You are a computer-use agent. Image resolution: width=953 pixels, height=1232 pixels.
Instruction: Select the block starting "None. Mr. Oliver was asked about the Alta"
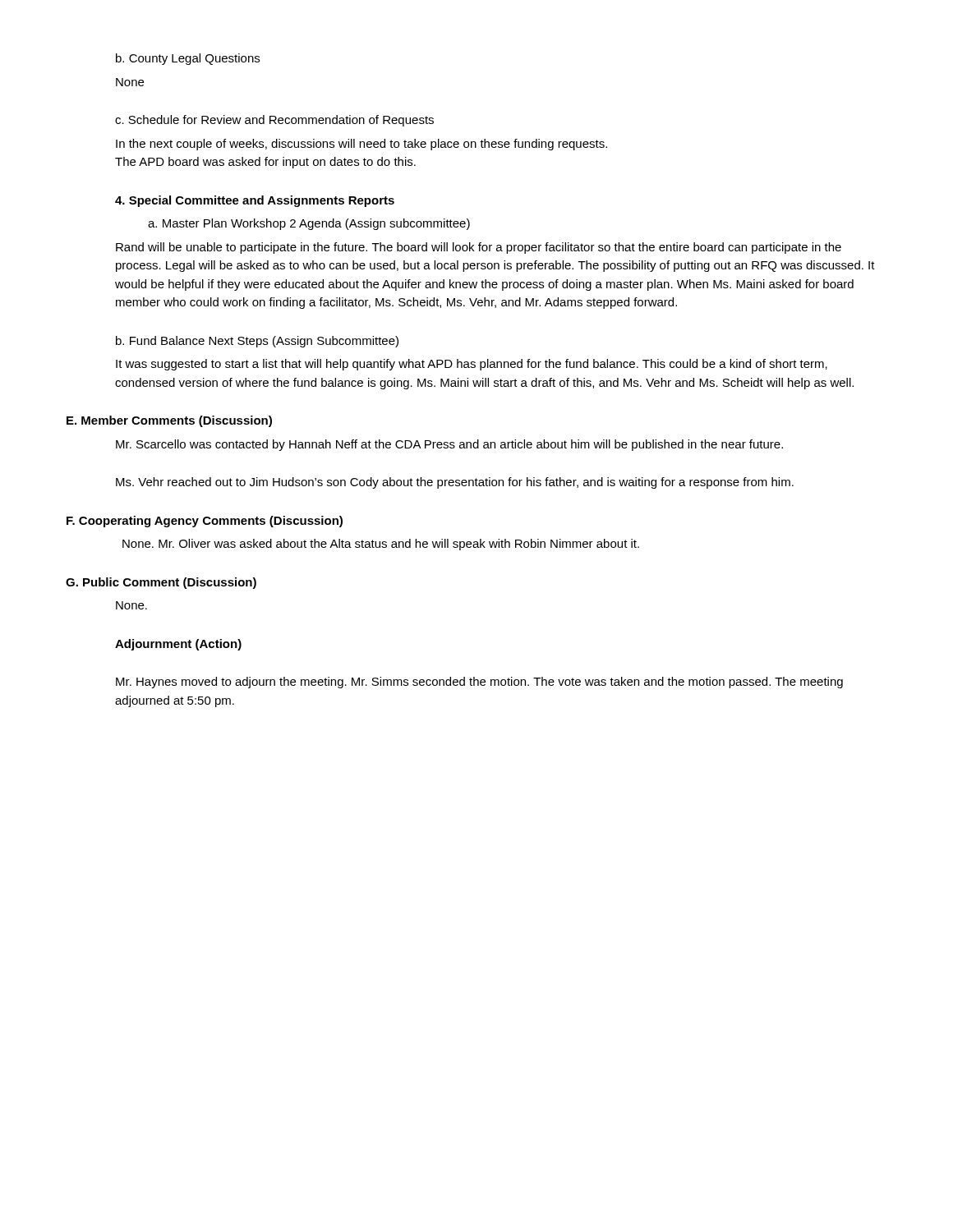click(x=504, y=544)
